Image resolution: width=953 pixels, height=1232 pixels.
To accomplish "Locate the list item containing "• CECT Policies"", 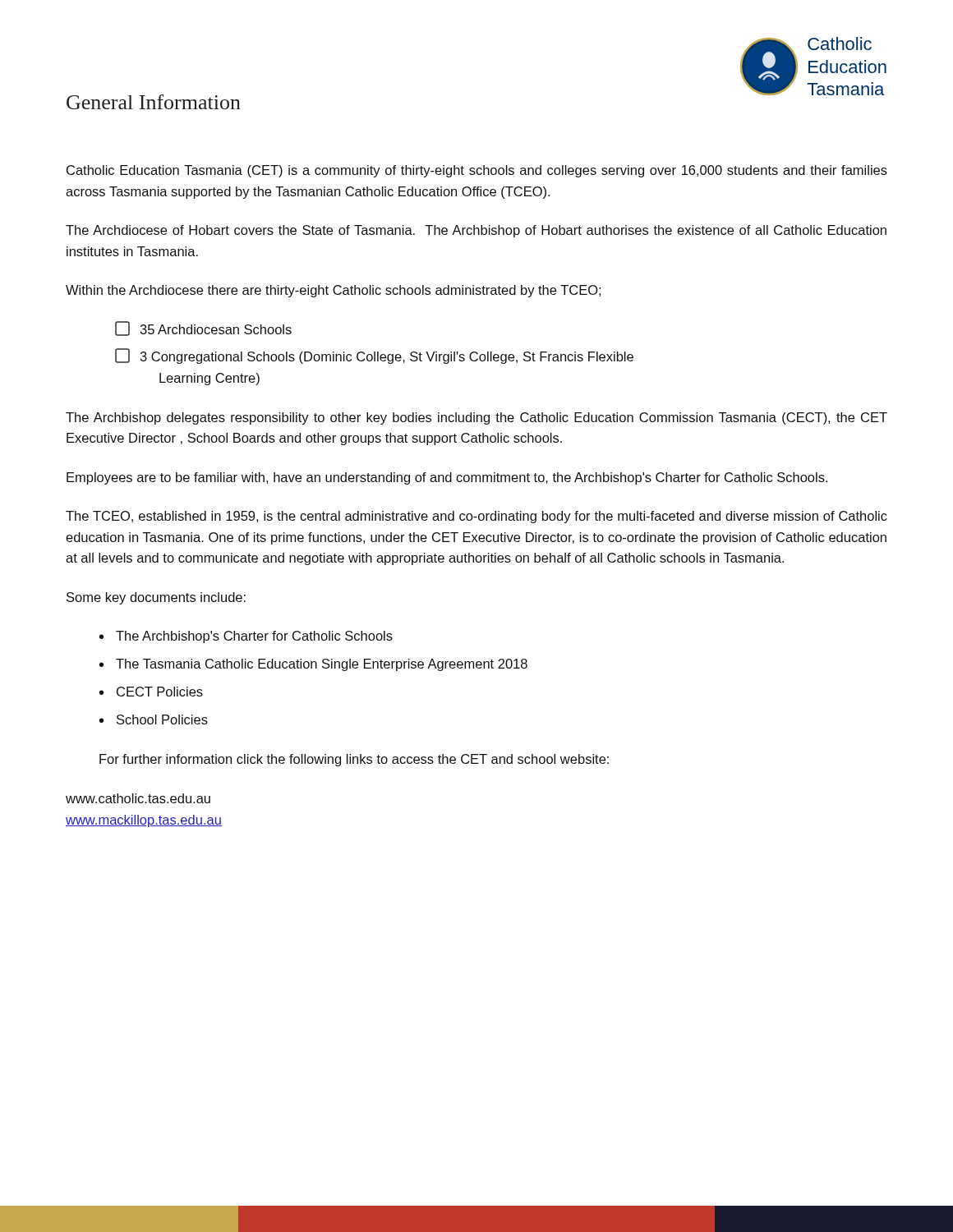I will [151, 693].
